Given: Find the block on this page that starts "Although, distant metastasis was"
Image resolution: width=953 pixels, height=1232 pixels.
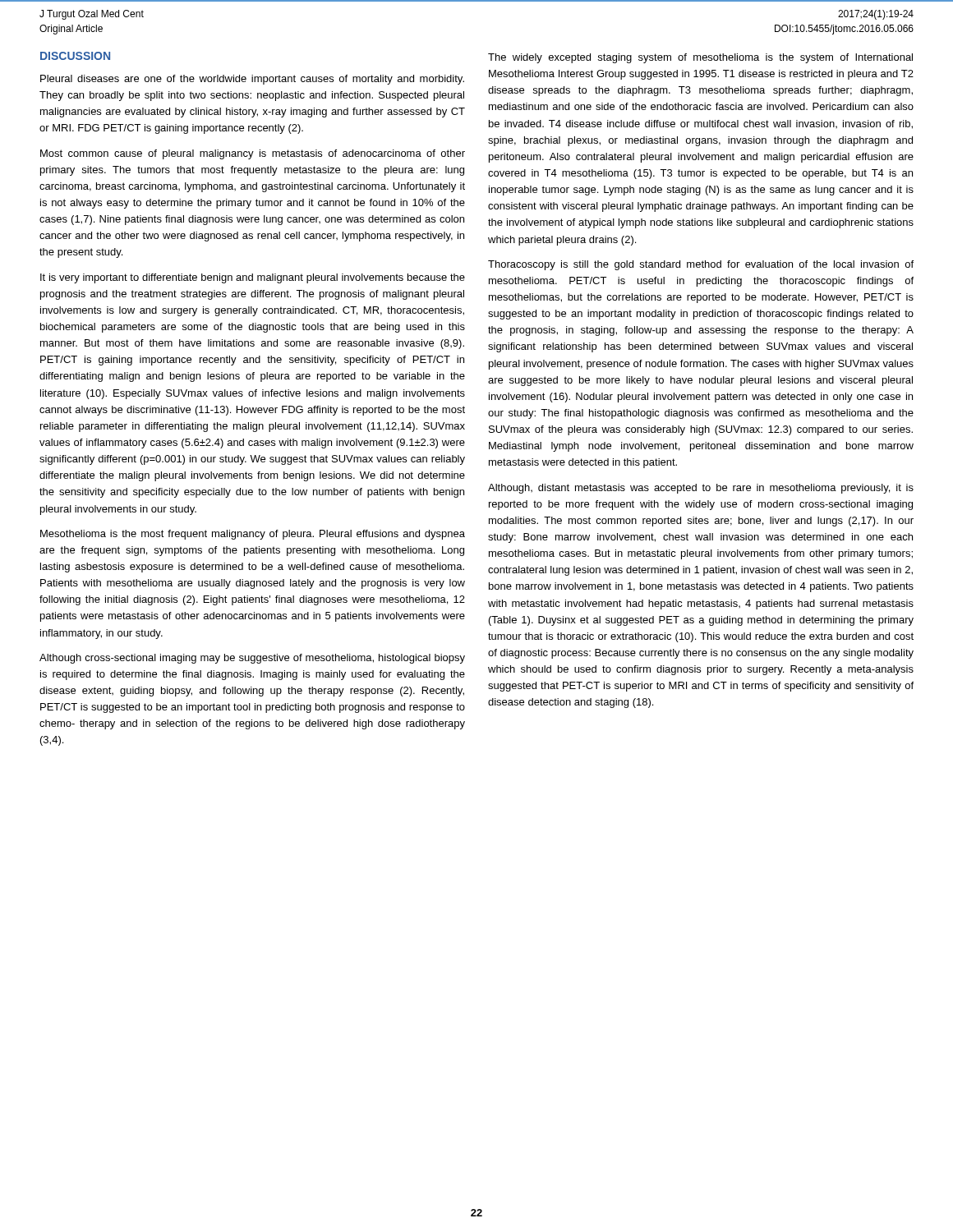Looking at the screenshot, I should (701, 595).
